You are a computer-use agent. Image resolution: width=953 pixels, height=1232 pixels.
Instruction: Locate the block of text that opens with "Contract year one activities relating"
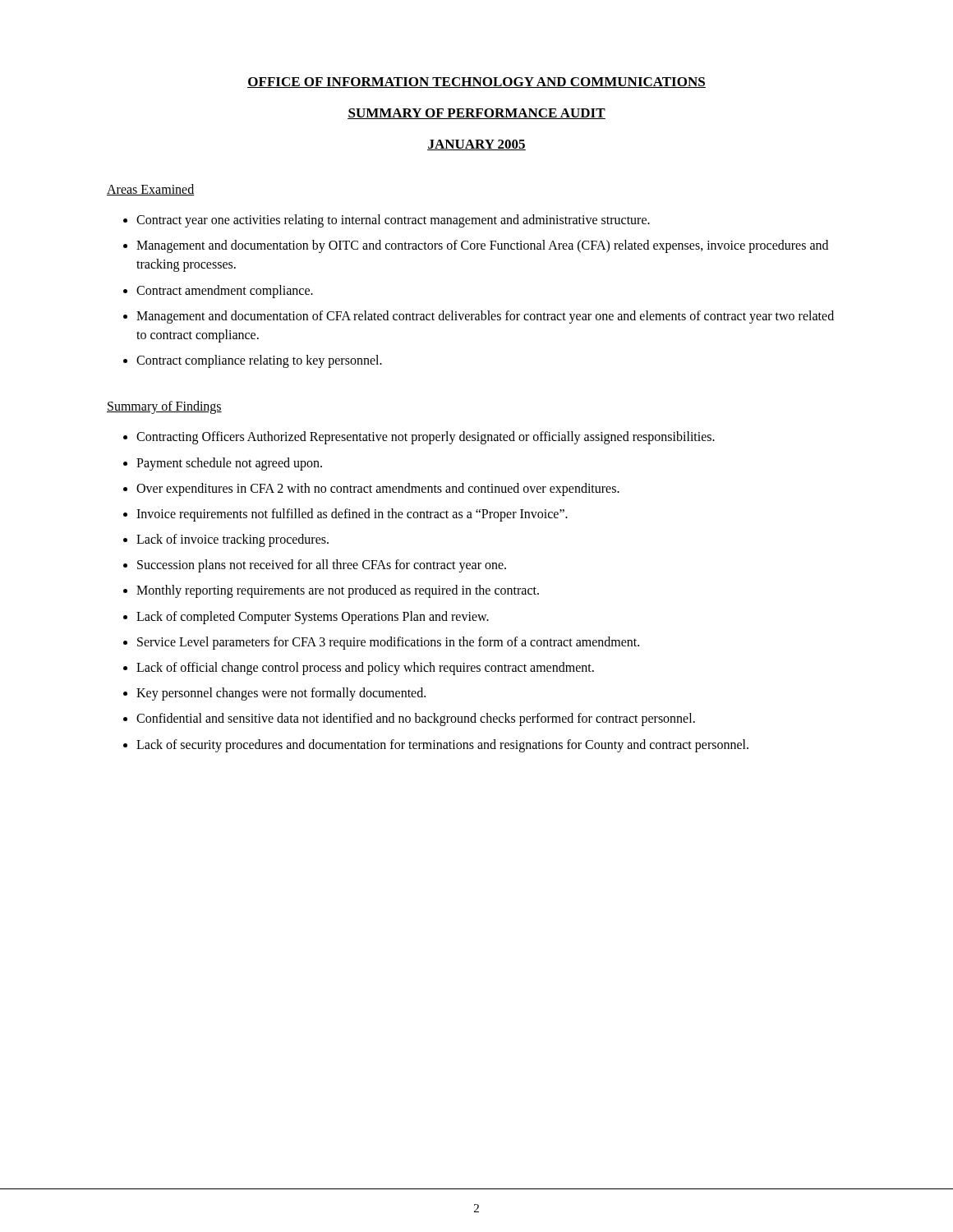pyautogui.click(x=393, y=220)
